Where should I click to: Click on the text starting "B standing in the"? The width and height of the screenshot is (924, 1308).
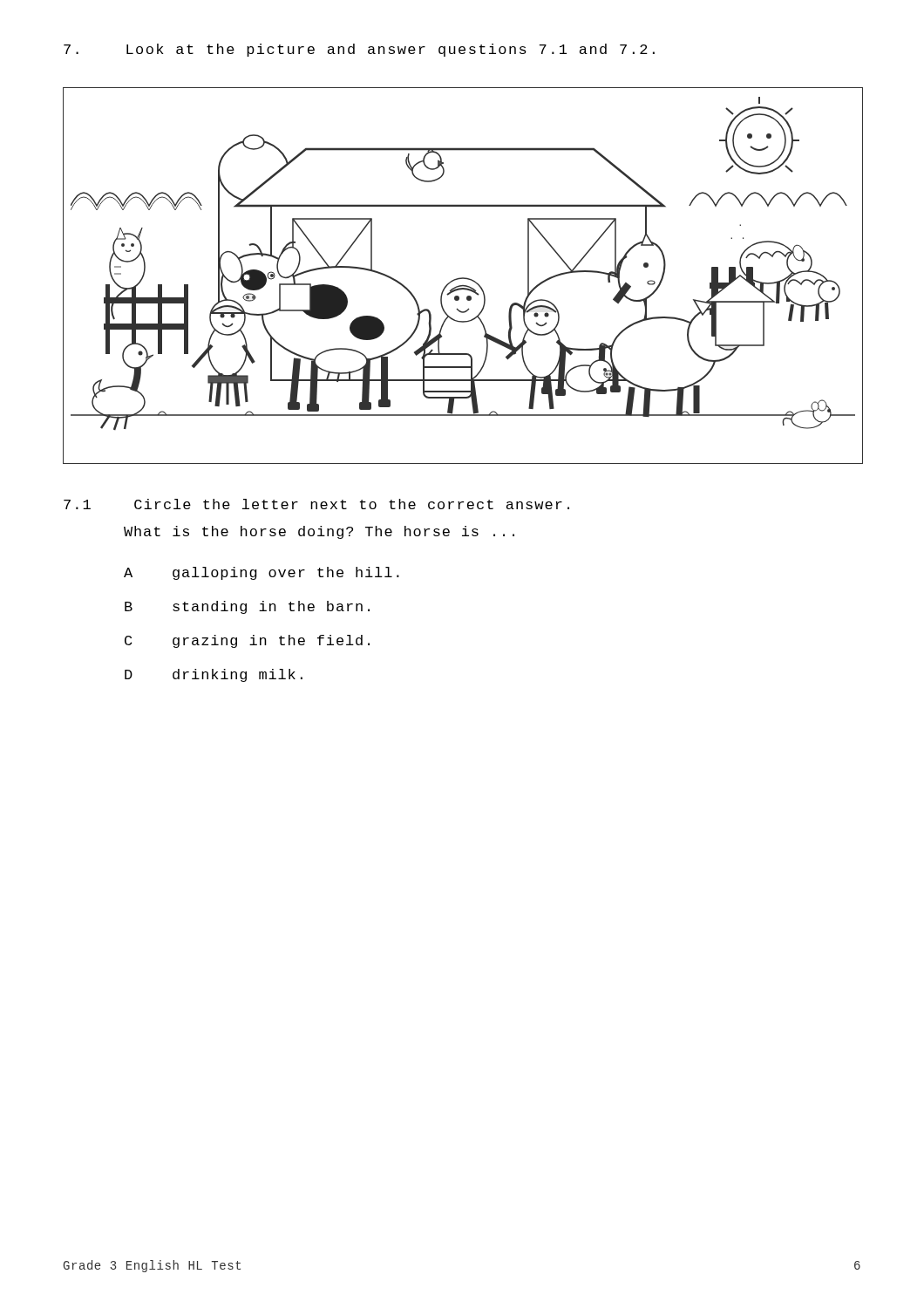coord(249,607)
